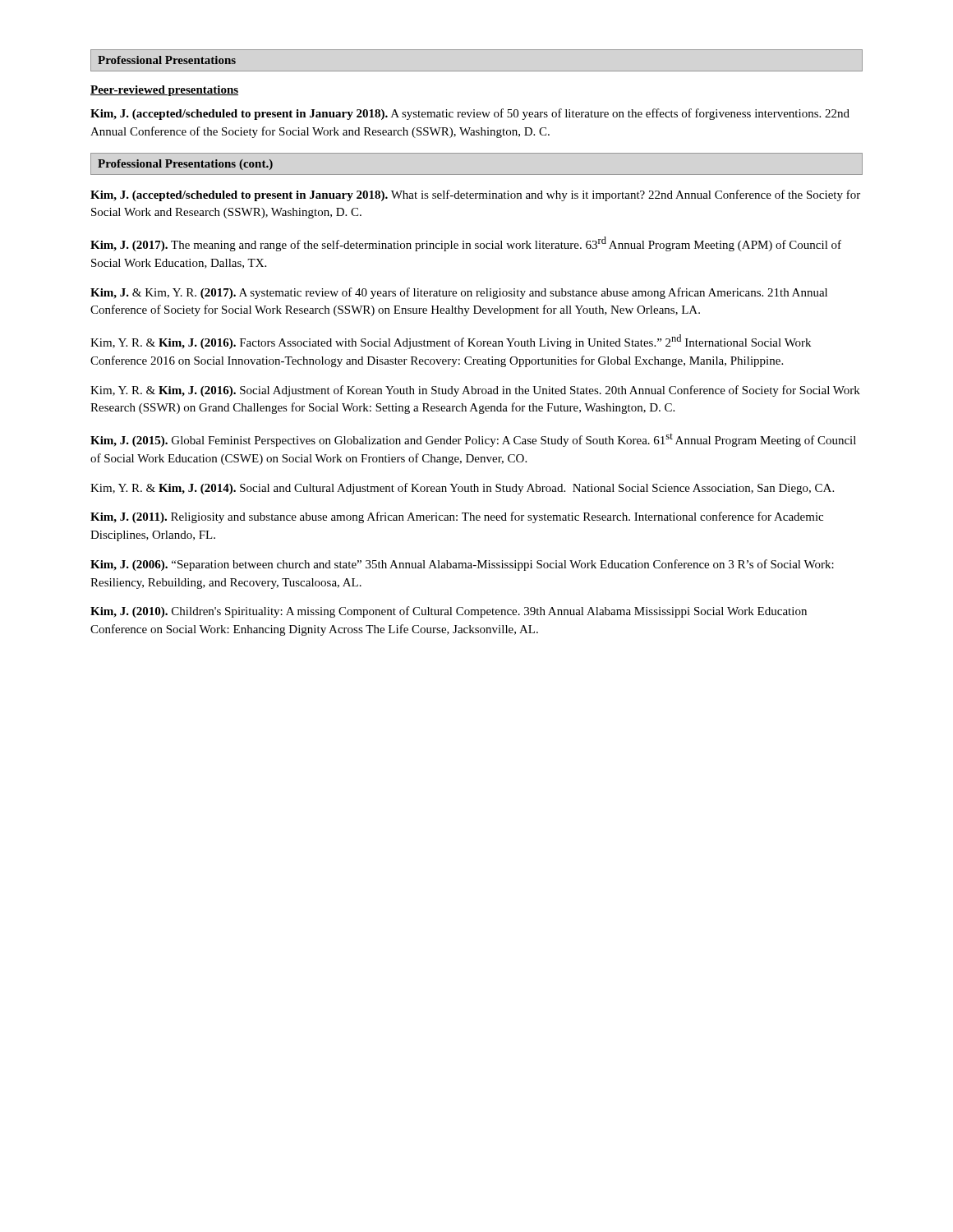Click on the text block with the text "Kim, J. (2011). Religiosity and substance abuse"
Screen dimensions: 1232x953
click(x=457, y=526)
